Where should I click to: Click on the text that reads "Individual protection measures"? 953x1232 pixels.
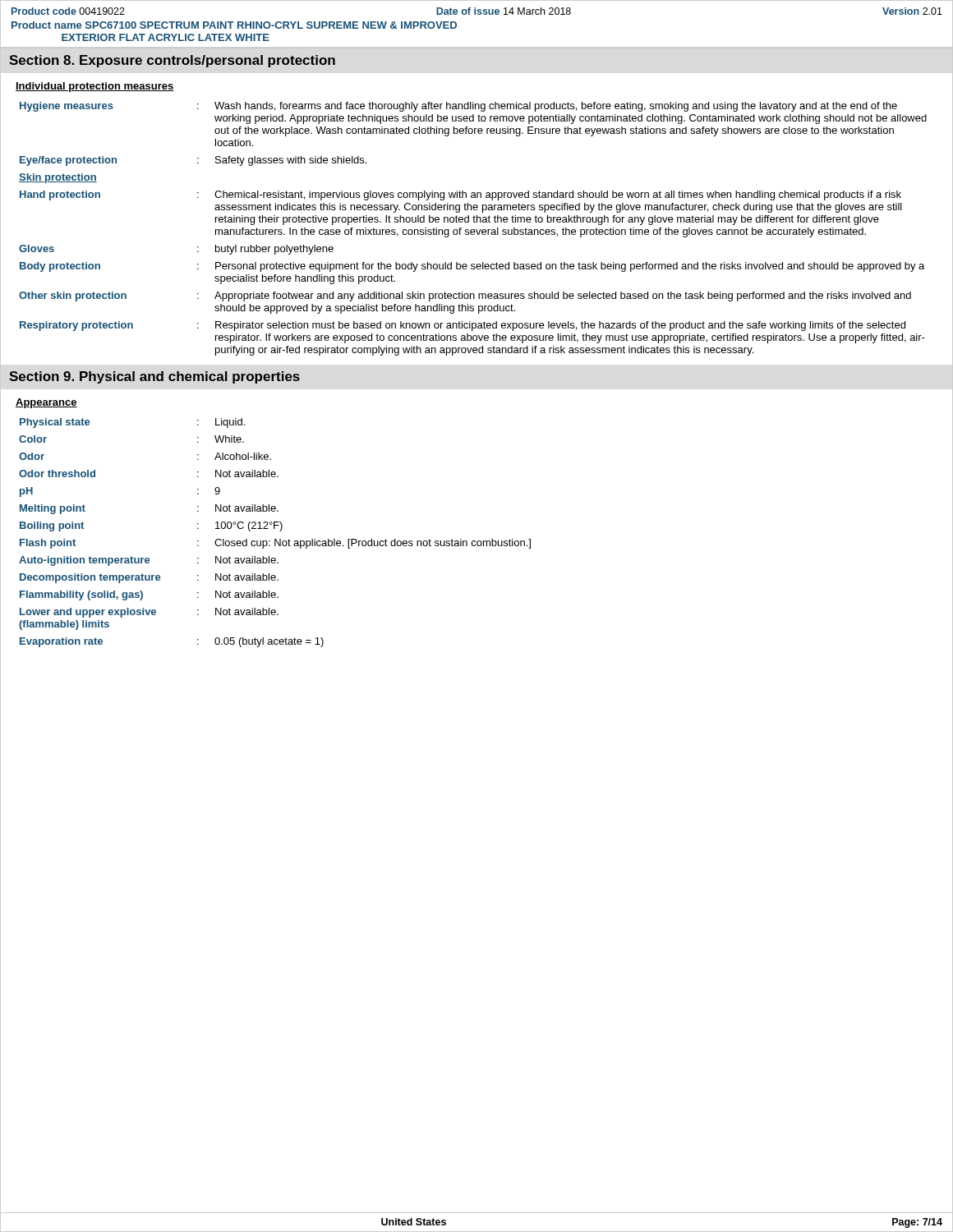tap(95, 86)
